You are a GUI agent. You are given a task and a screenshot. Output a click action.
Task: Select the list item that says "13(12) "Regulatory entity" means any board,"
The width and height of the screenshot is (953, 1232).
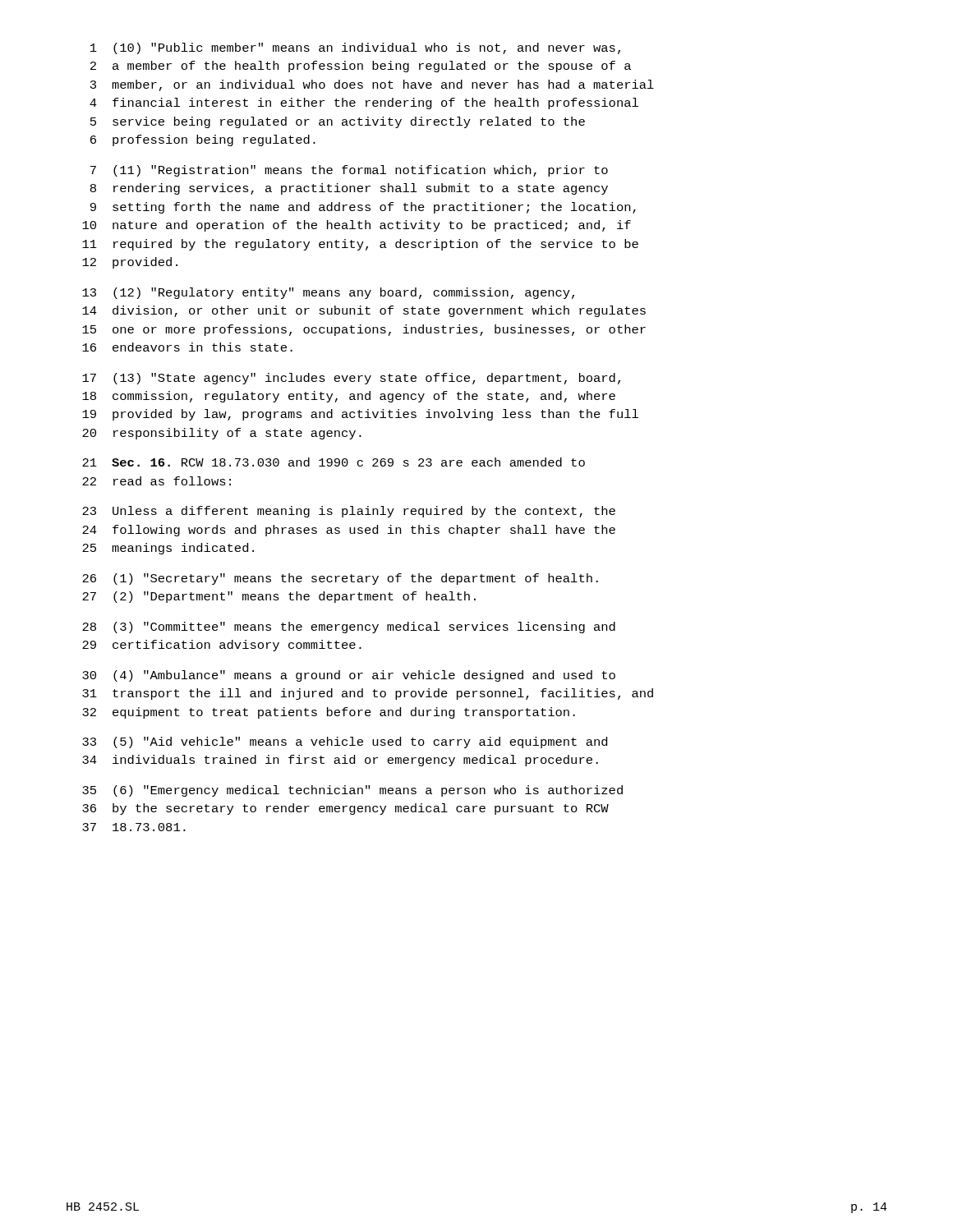476,321
